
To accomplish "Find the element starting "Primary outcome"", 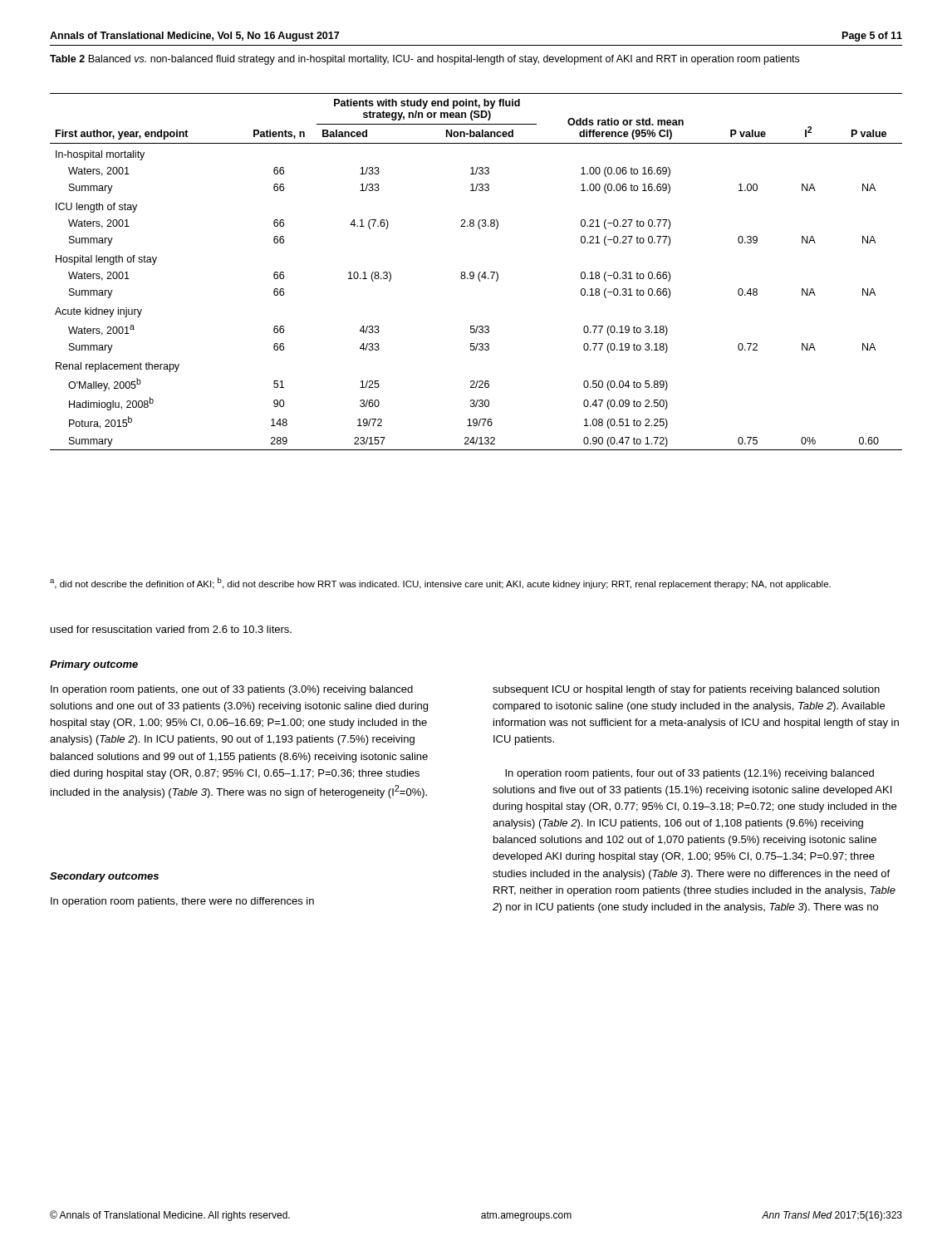I will (x=94, y=664).
